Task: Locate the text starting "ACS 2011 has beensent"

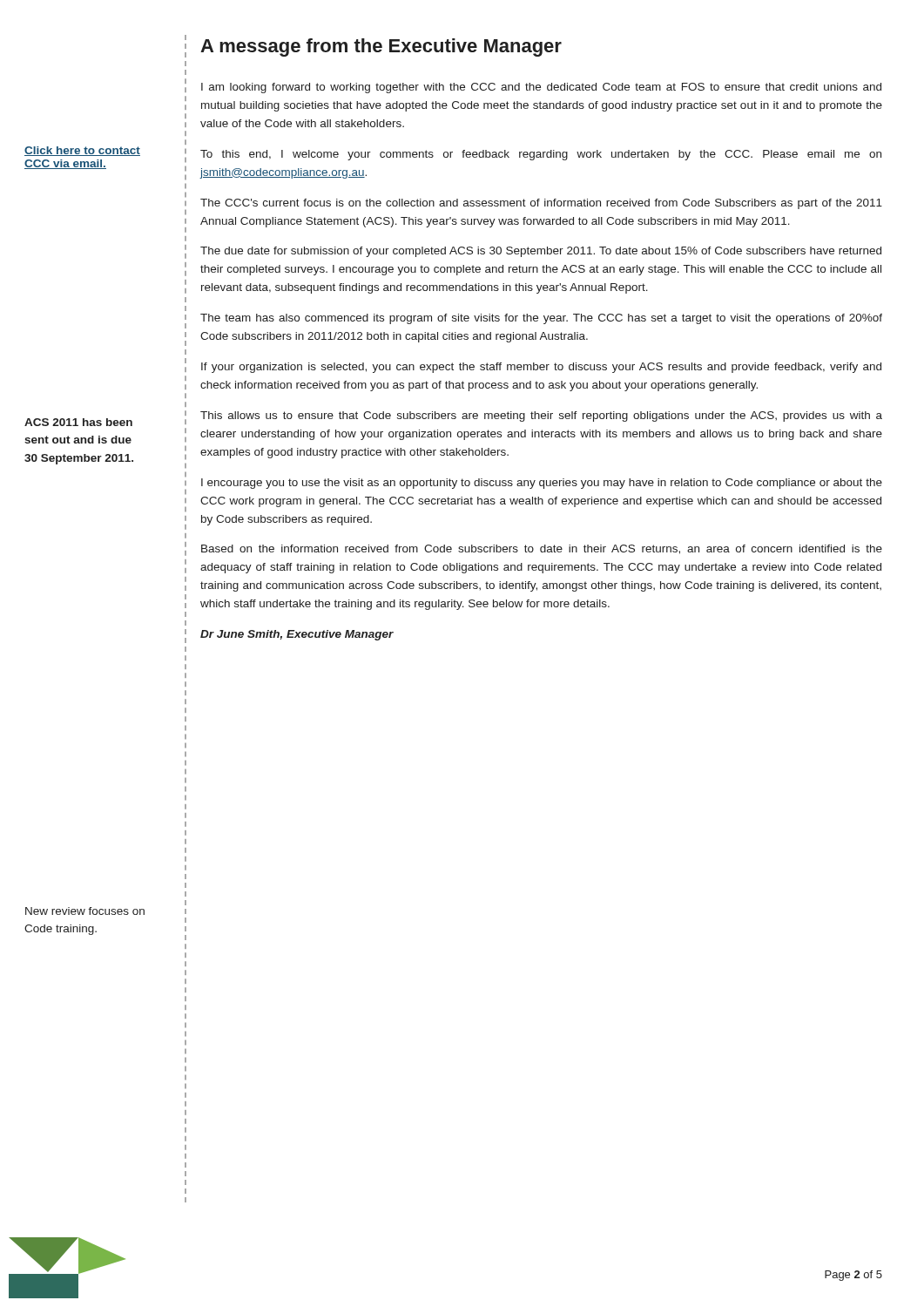Action: [79, 440]
